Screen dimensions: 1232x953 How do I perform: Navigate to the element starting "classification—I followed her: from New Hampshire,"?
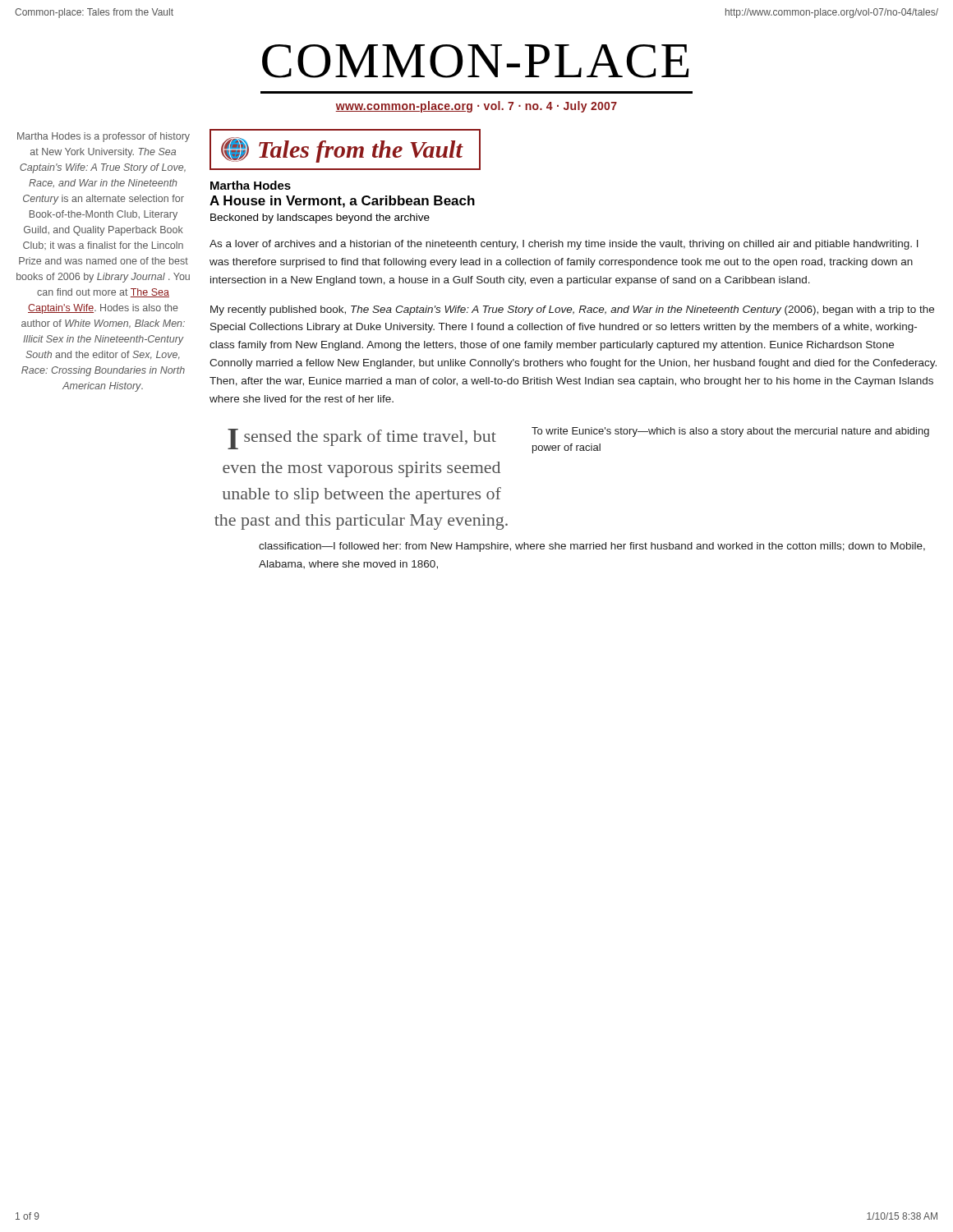(x=592, y=555)
